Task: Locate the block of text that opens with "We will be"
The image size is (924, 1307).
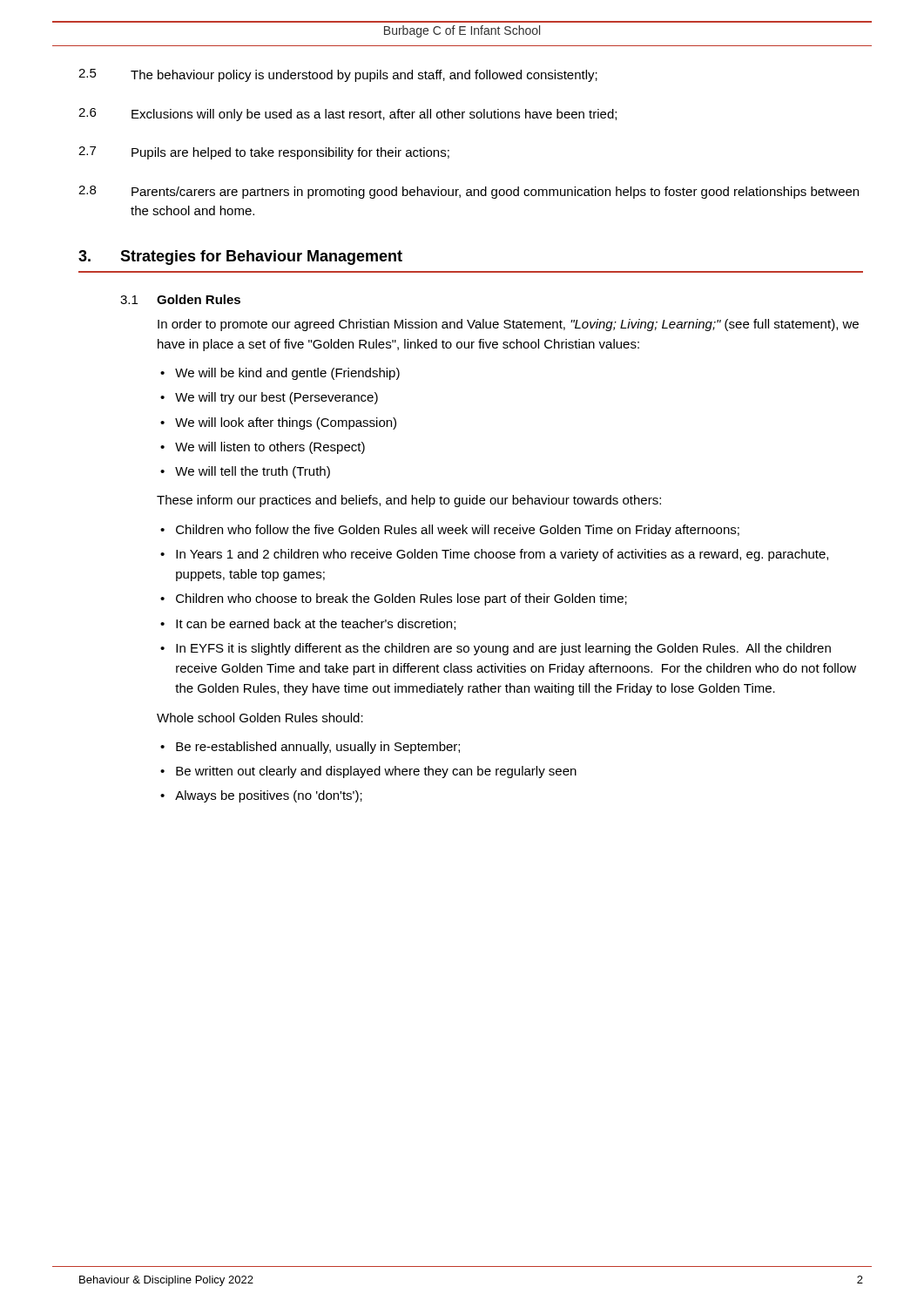Action: click(288, 372)
